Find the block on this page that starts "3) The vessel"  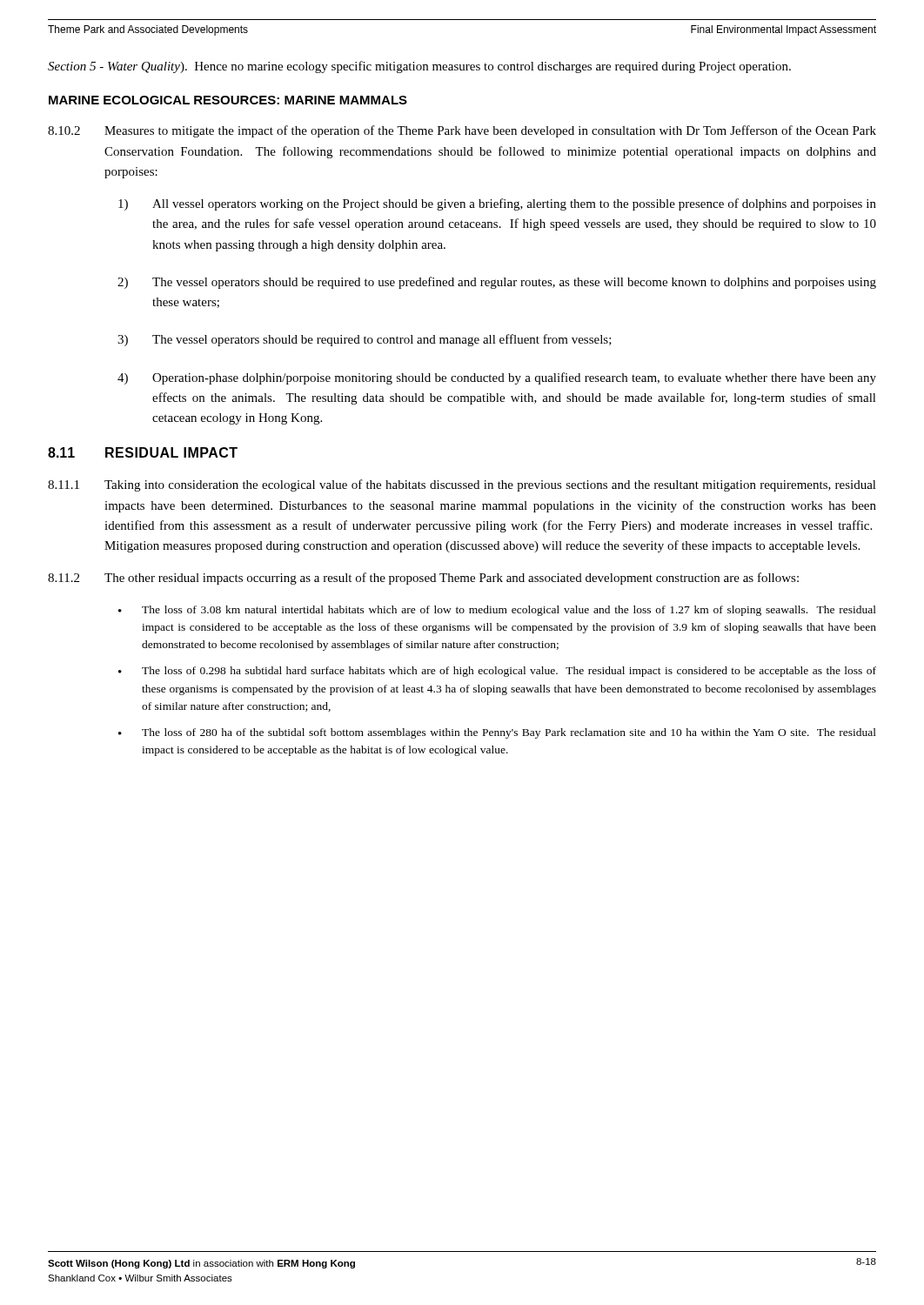coord(497,340)
